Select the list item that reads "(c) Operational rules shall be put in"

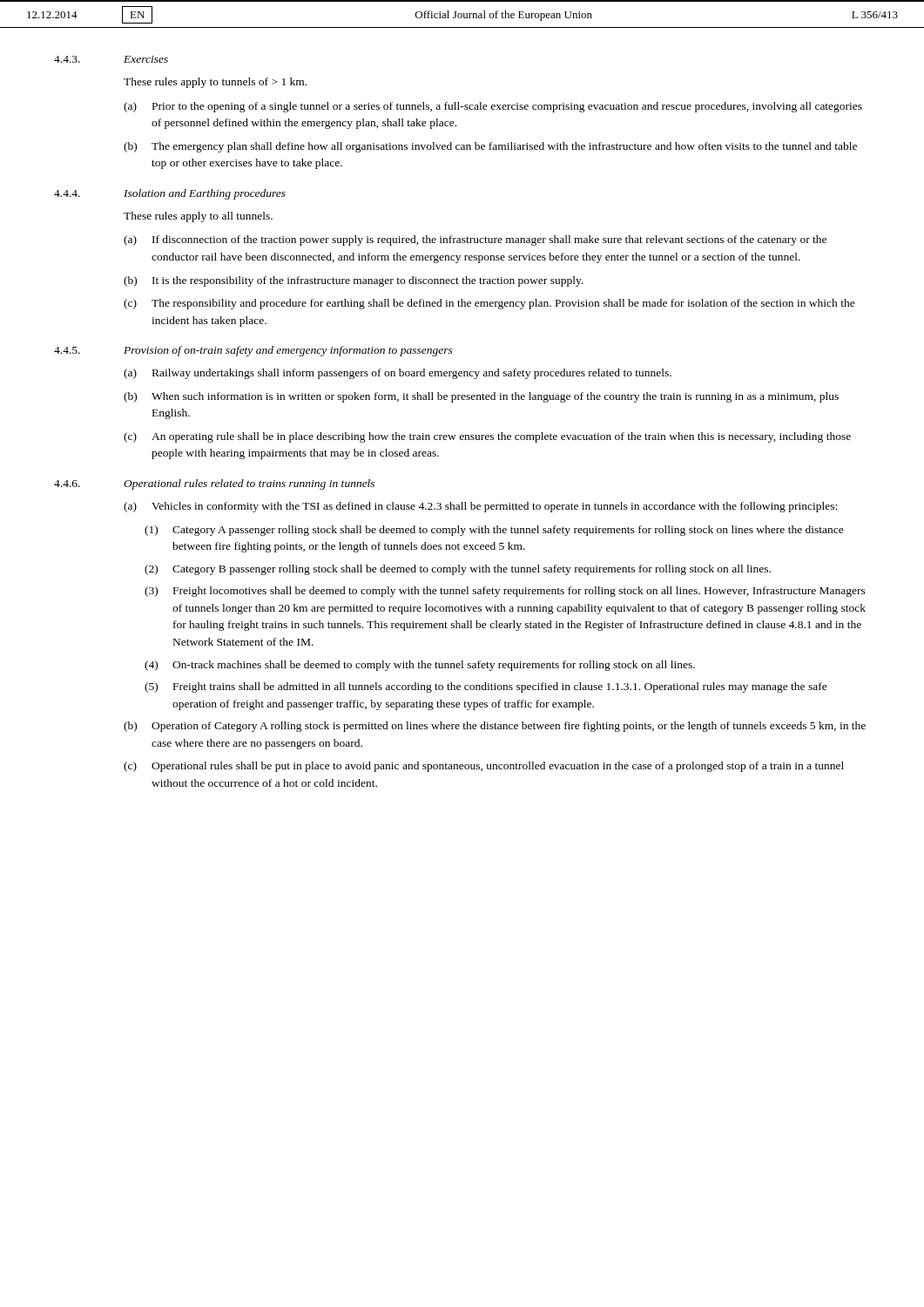tap(497, 774)
